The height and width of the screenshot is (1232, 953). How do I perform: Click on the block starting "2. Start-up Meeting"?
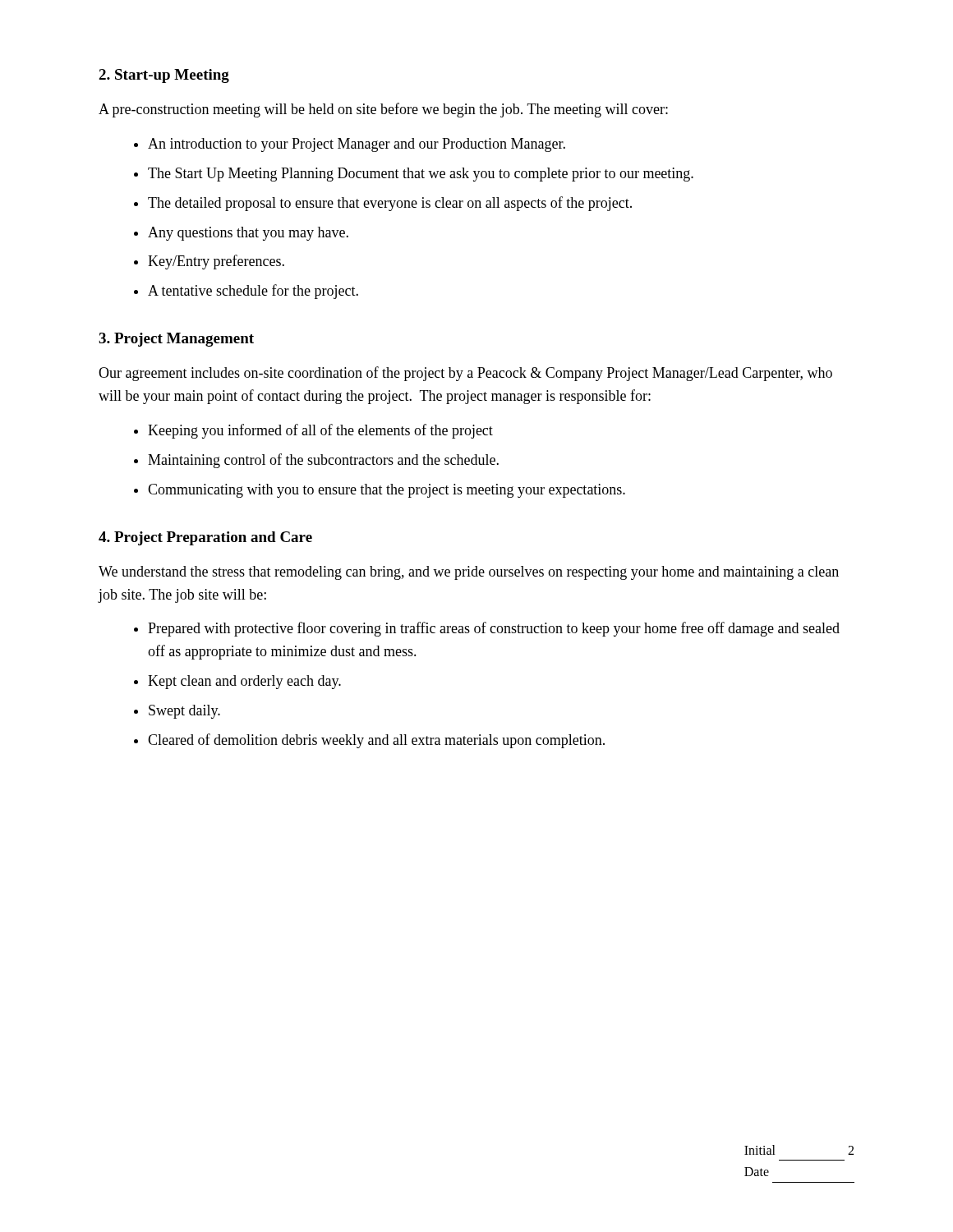pos(164,74)
